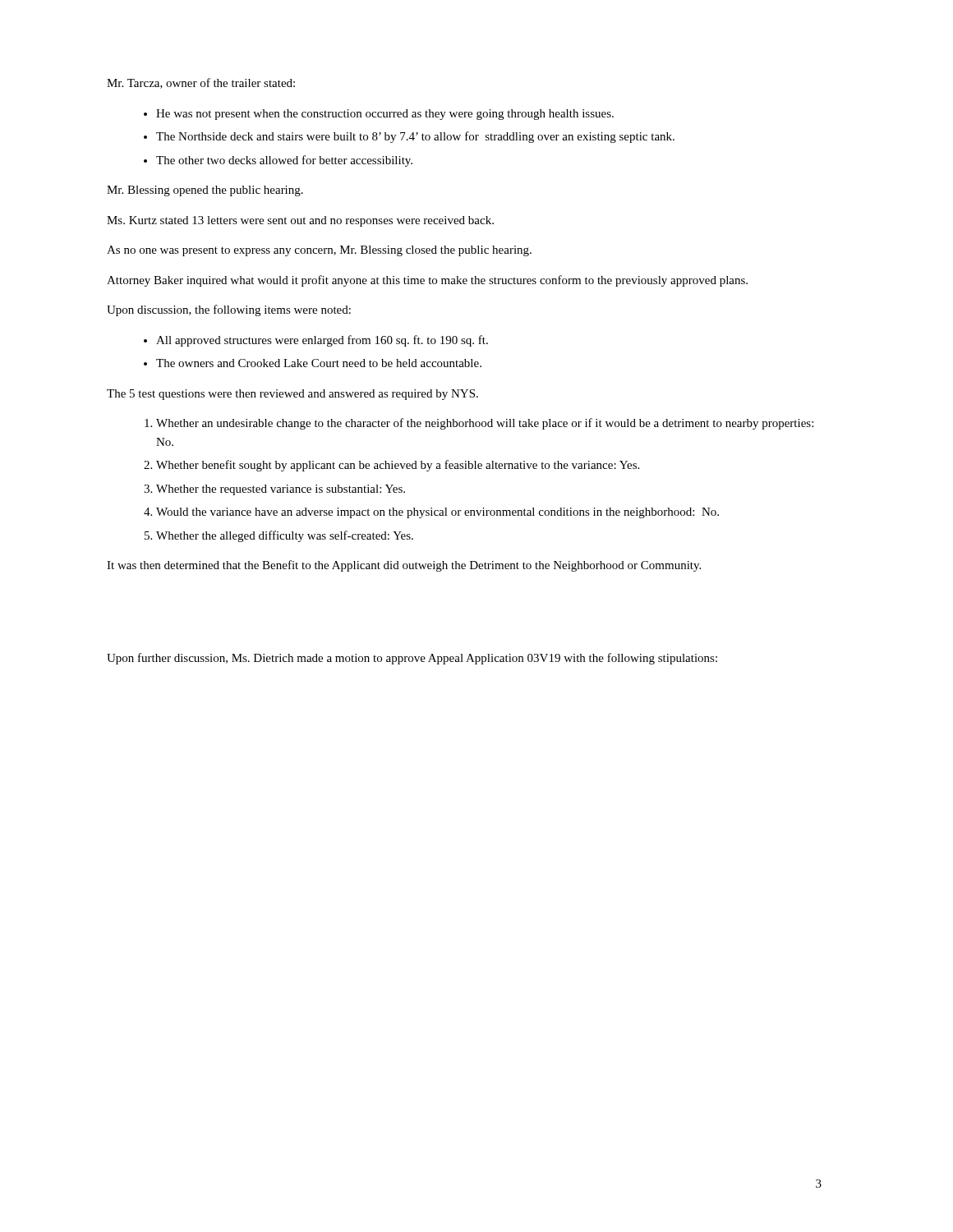The image size is (953, 1232).
Task: Point to the element starting "Whether the alleged difficulty was self-created: Yes."
Action: point(285,535)
